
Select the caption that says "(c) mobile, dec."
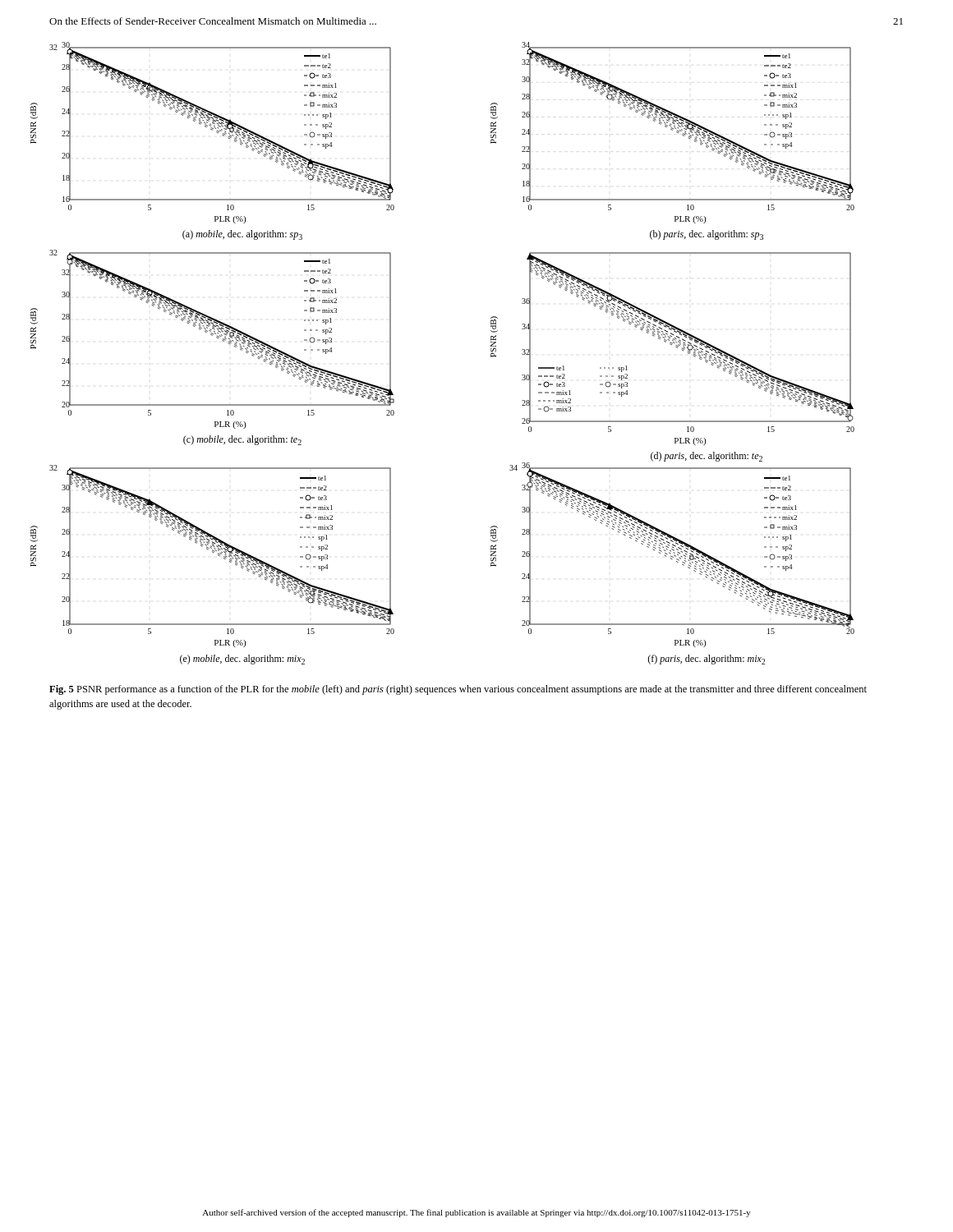click(242, 440)
